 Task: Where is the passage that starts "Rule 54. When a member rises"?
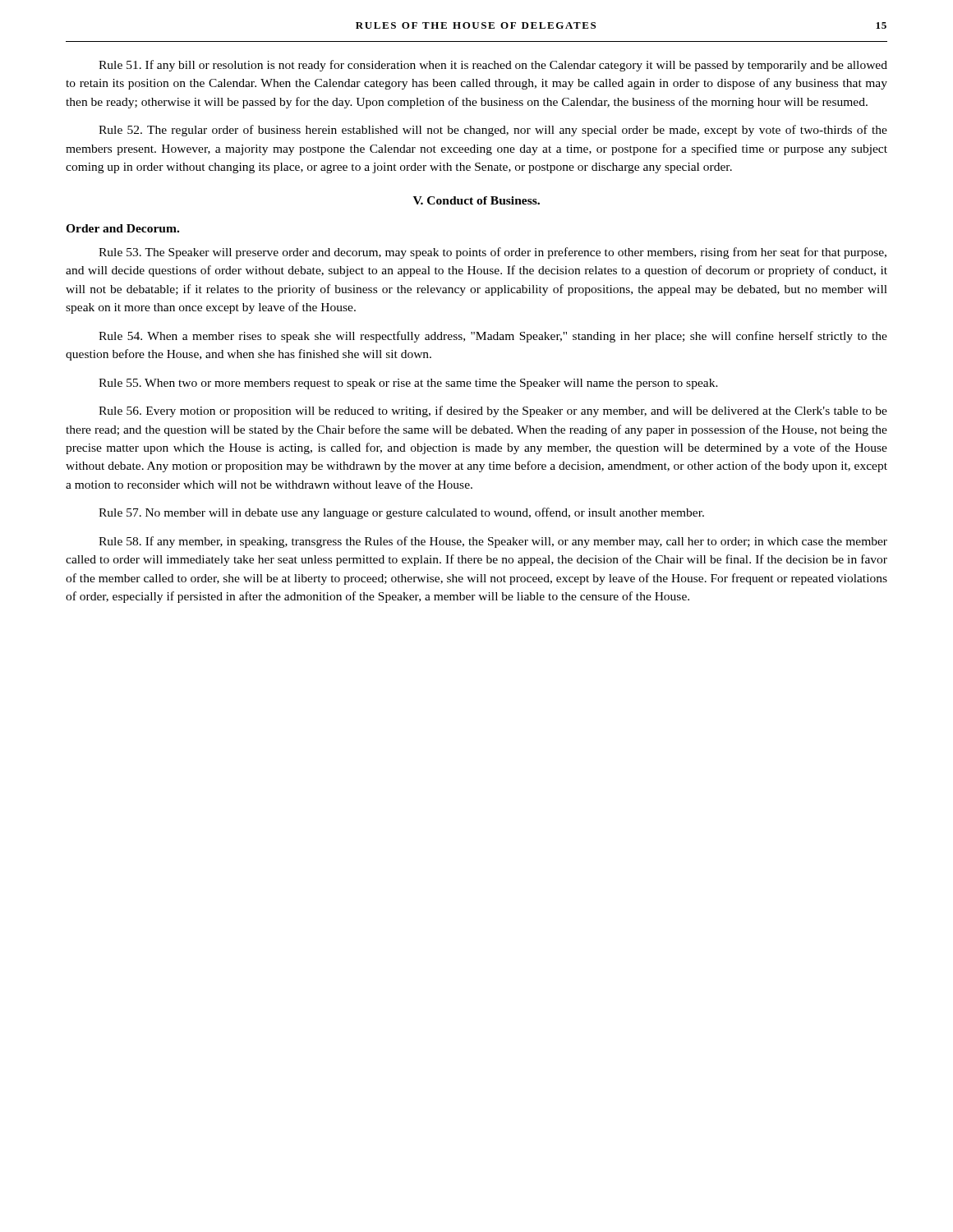[x=476, y=345]
